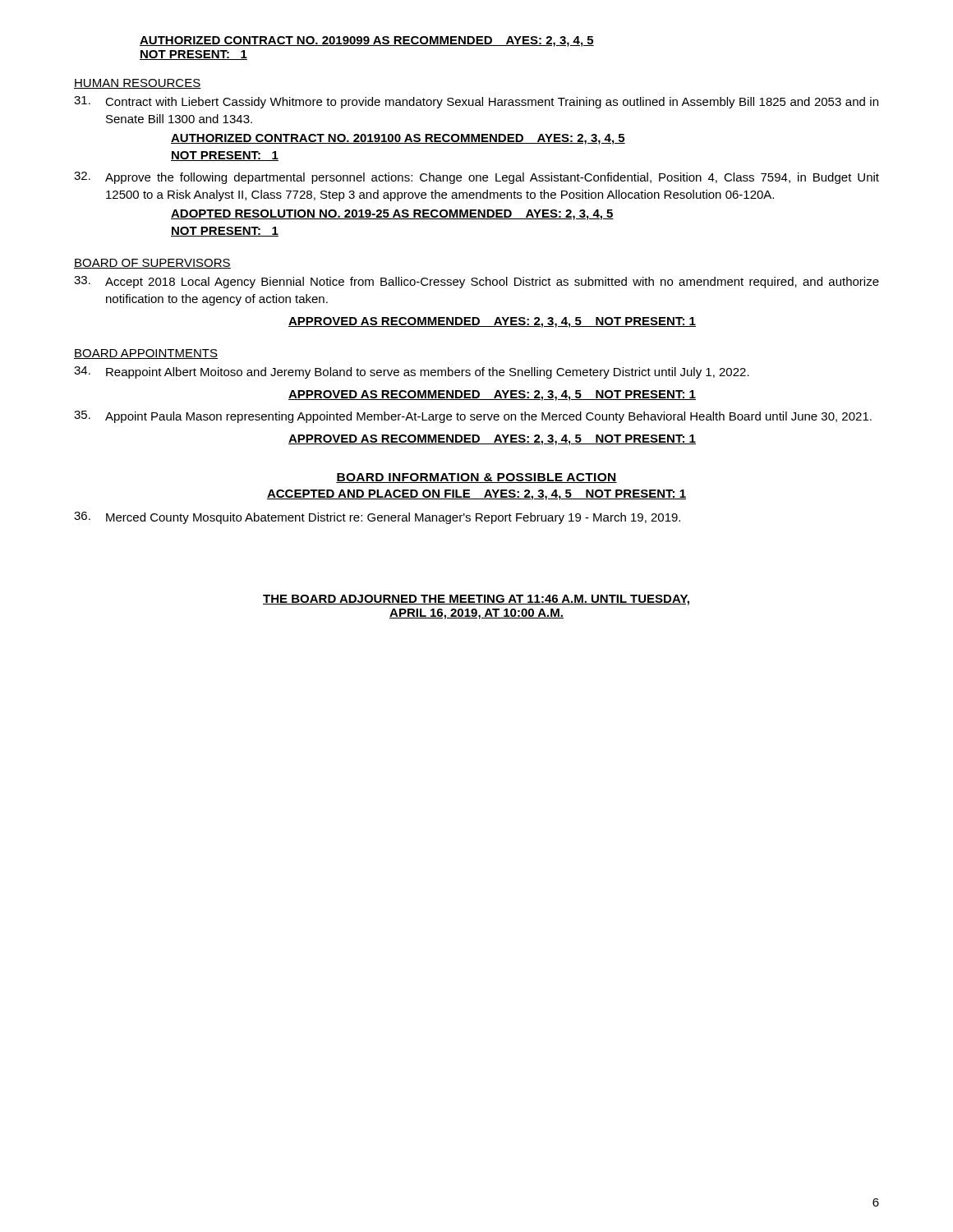
Task: Locate the region starting "ACCEPTED AND PLACED ON FILE"
Action: click(x=476, y=493)
